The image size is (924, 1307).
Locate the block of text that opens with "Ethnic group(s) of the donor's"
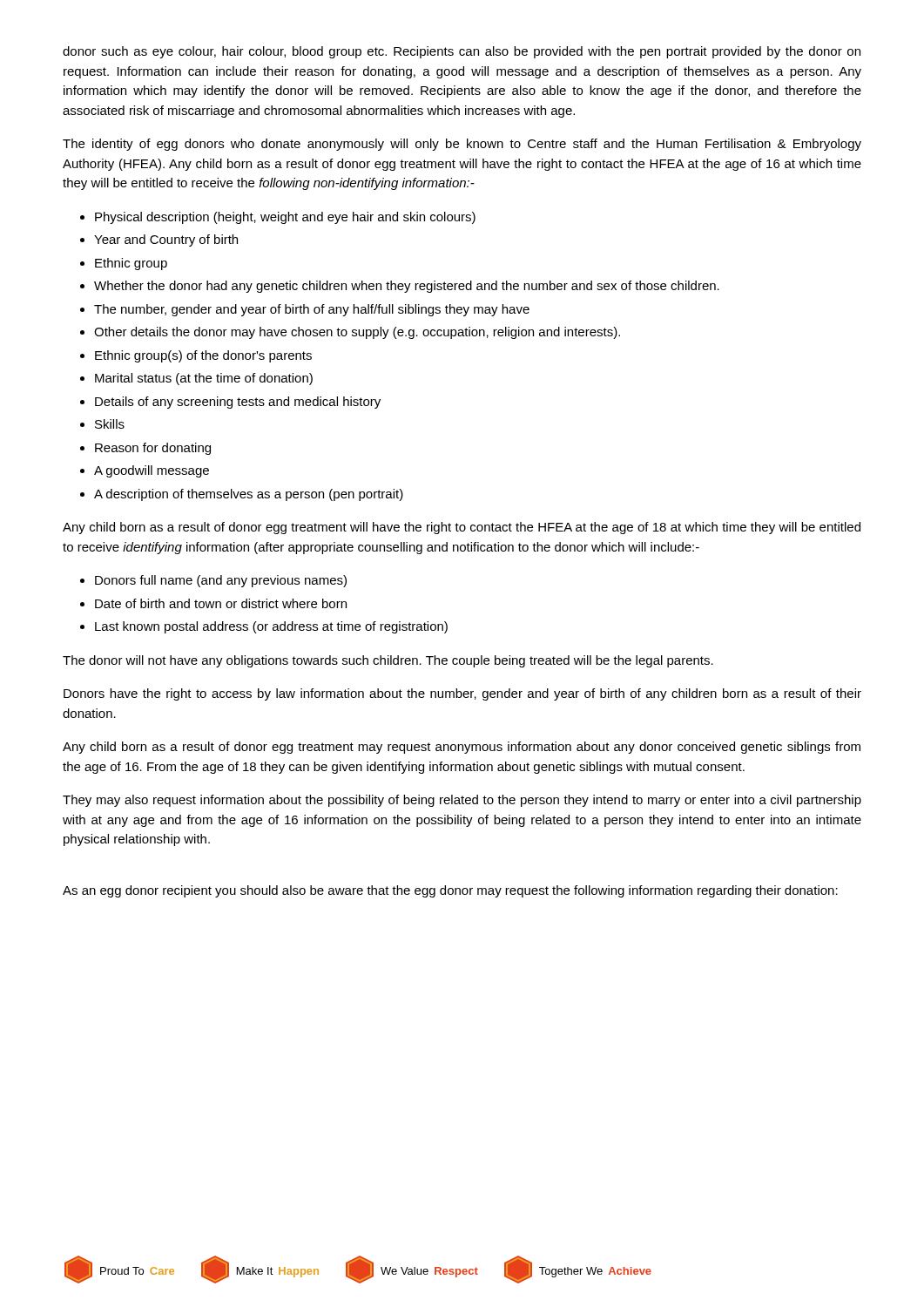point(203,355)
